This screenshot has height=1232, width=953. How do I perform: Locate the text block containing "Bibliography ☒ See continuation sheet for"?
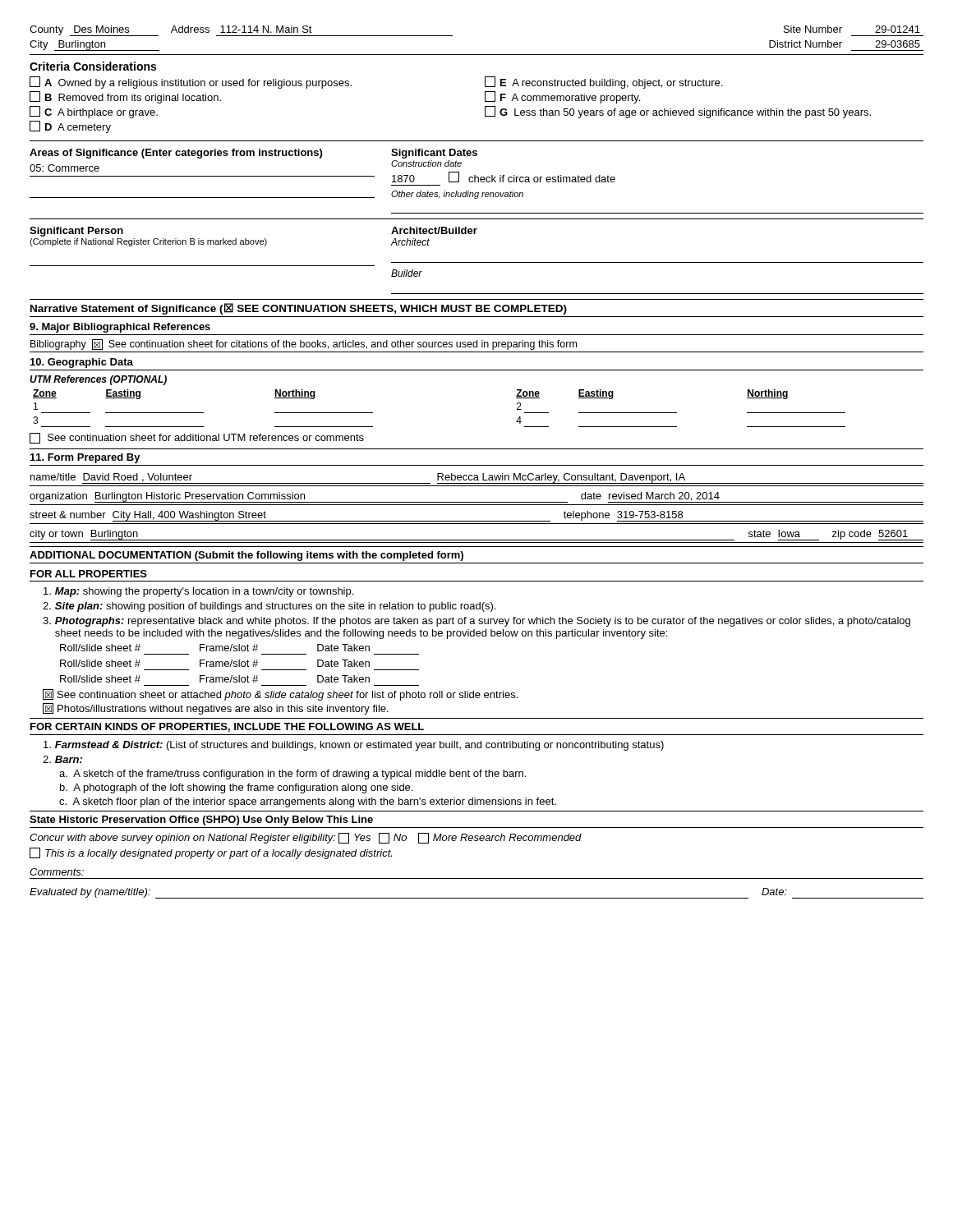303,344
